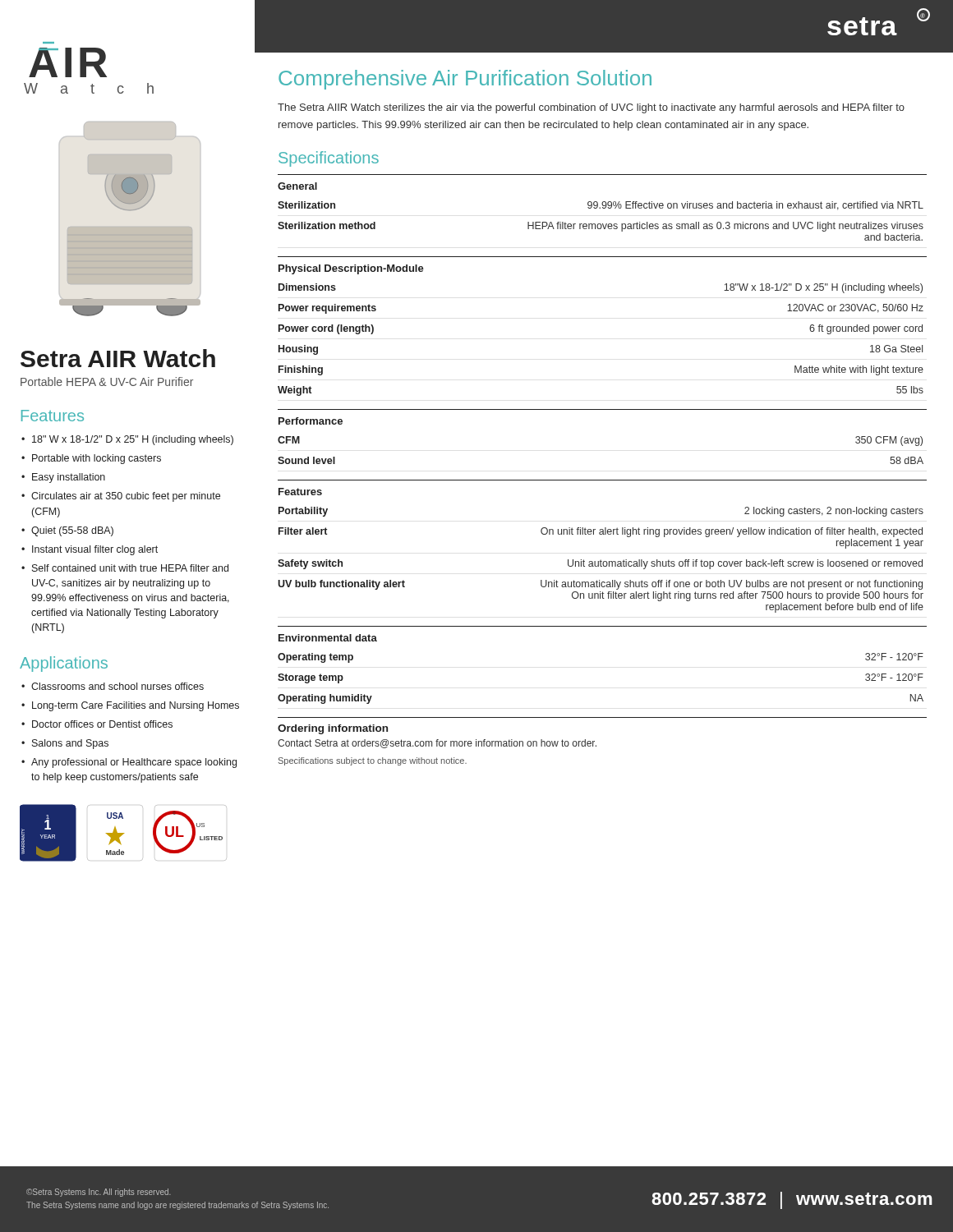Viewport: 953px width, 1232px height.
Task: Navigate to the block starting "Comprehensive Air Purification Solution"
Action: 465,78
